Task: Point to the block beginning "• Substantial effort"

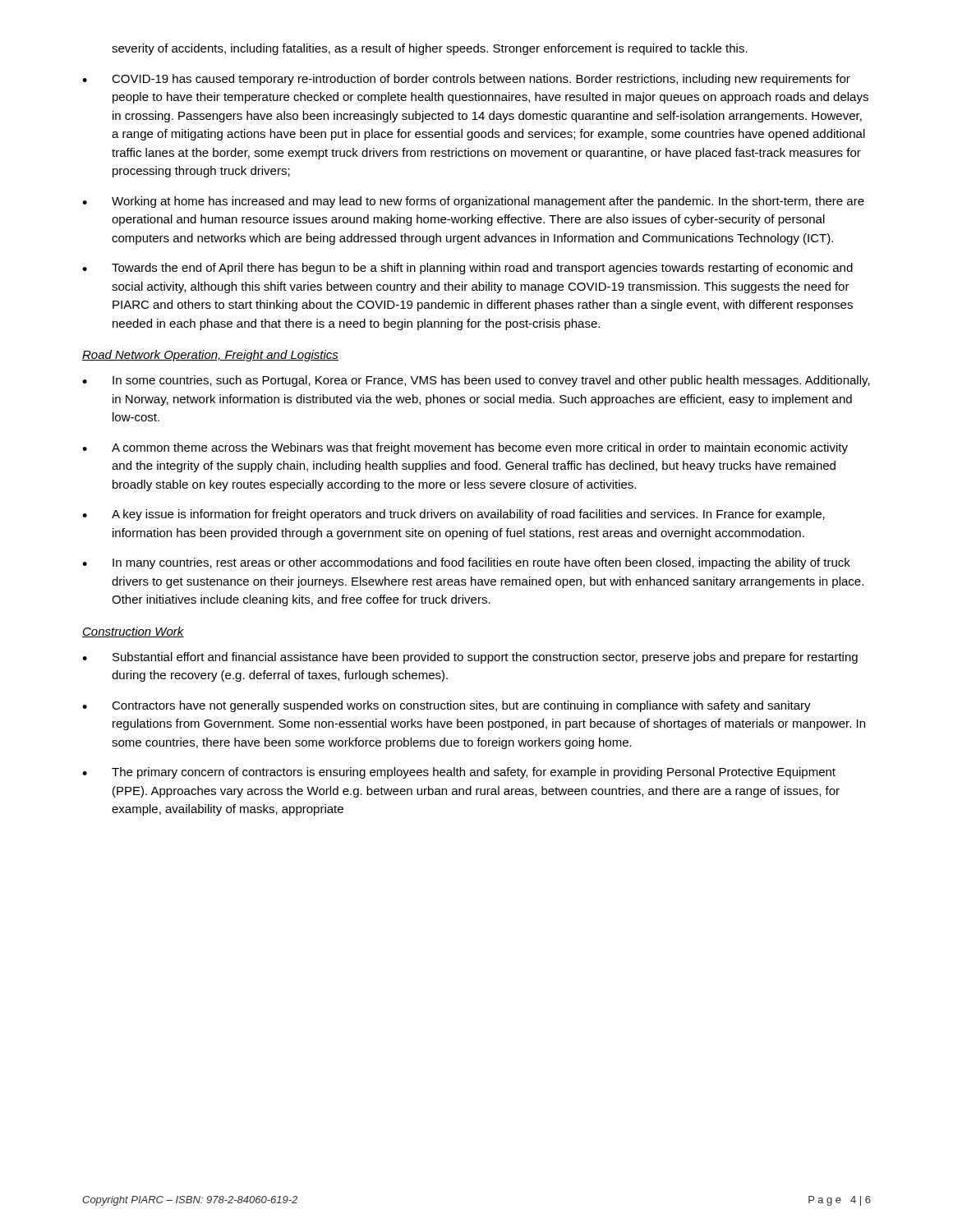Action: (x=476, y=666)
